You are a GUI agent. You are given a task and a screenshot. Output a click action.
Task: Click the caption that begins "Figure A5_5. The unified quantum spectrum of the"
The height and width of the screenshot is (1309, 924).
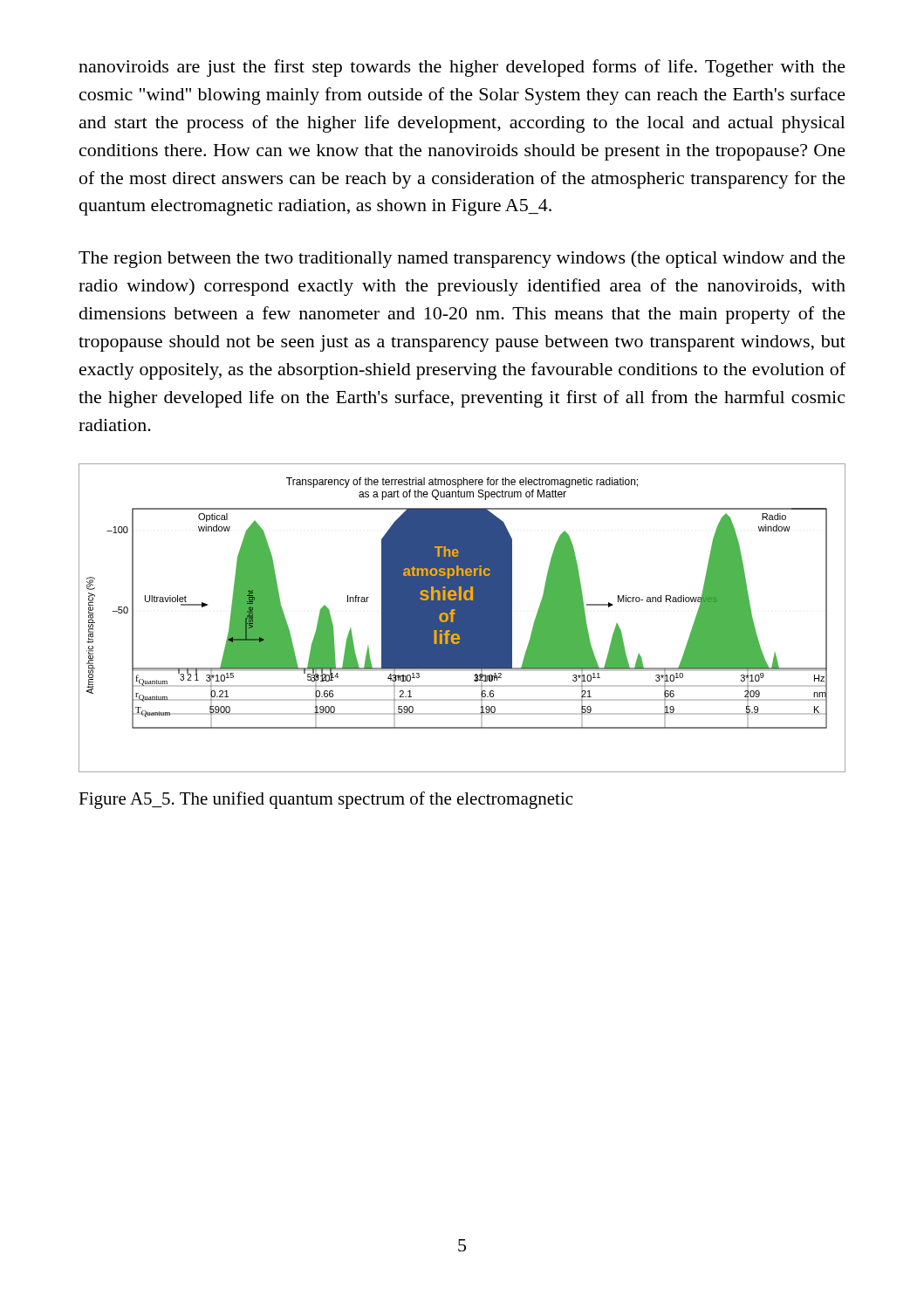[326, 798]
